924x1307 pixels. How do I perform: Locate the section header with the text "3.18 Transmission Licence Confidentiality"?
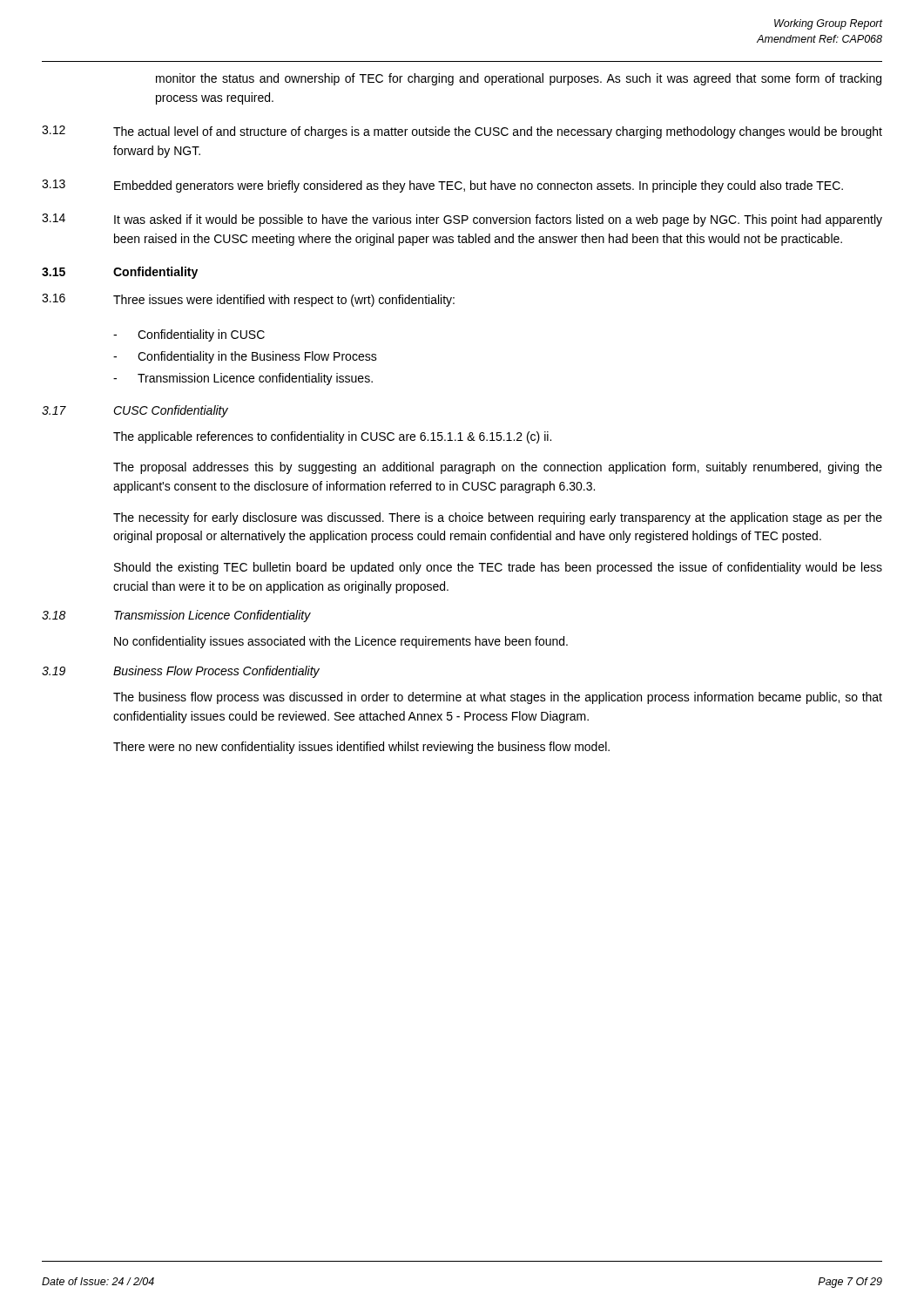176,615
